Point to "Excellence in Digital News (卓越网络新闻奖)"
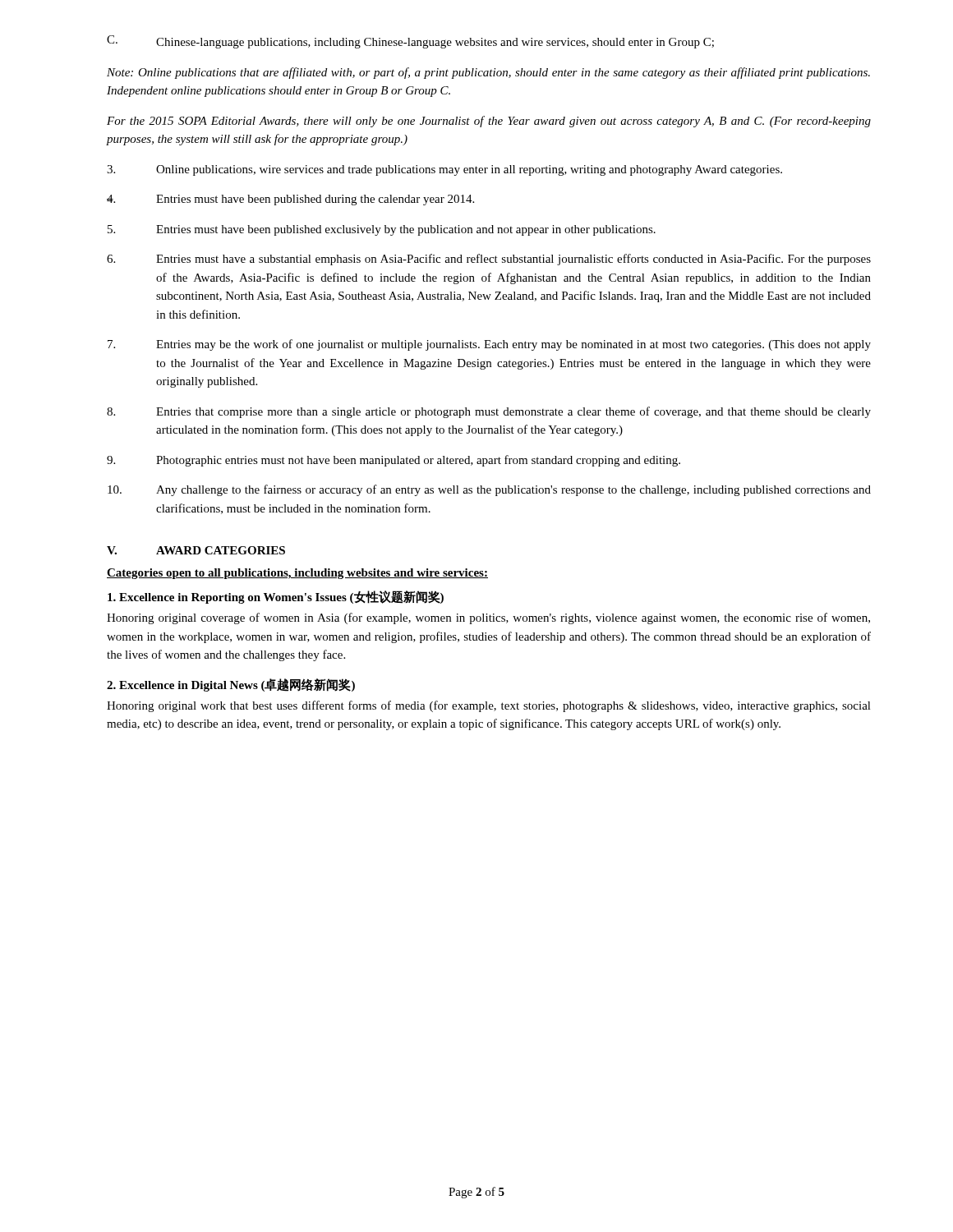Image resolution: width=953 pixels, height=1232 pixels. pyautogui.click(x=231, y=685)
